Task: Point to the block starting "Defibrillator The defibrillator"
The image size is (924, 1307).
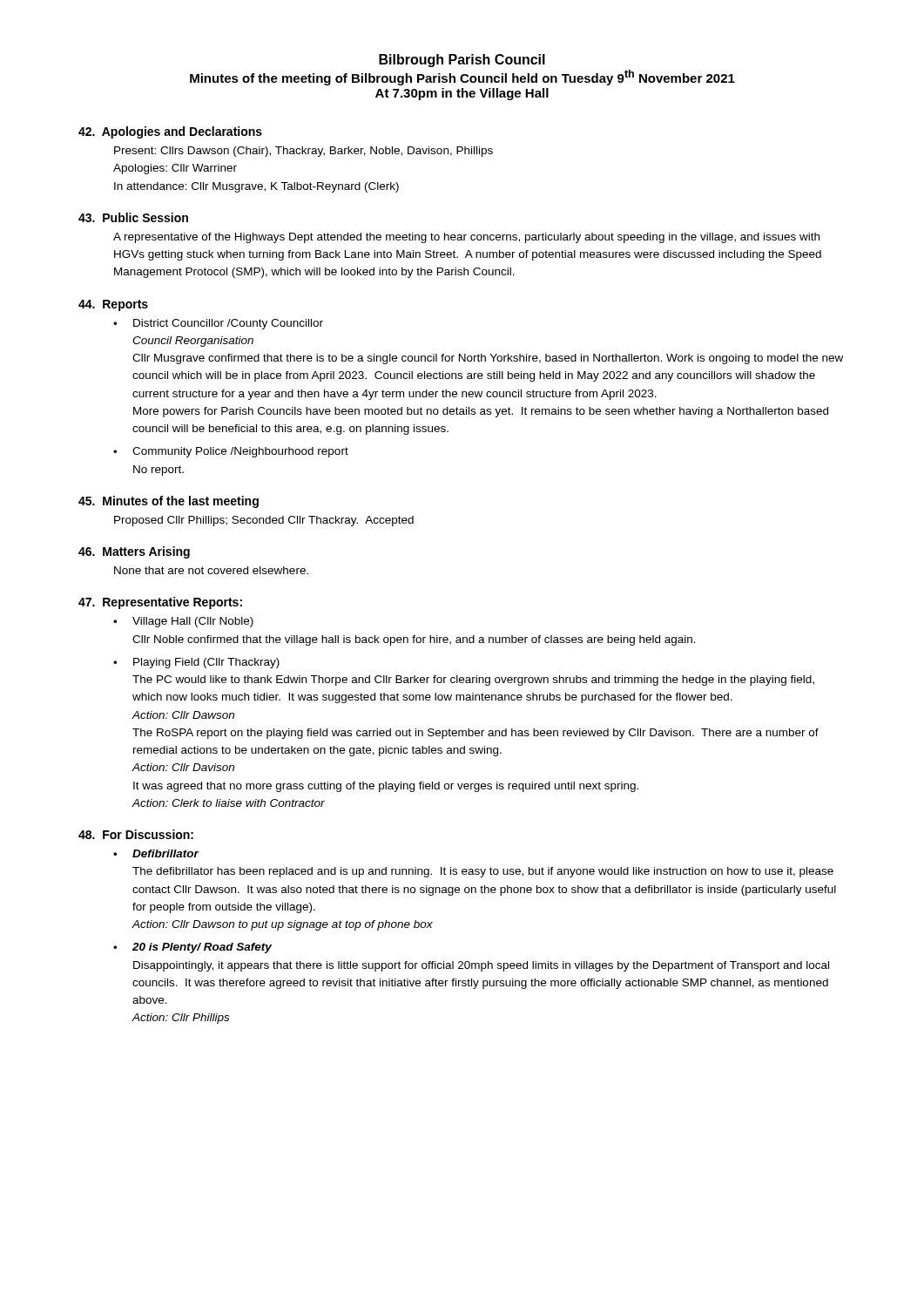Action: tap(479, 889)
